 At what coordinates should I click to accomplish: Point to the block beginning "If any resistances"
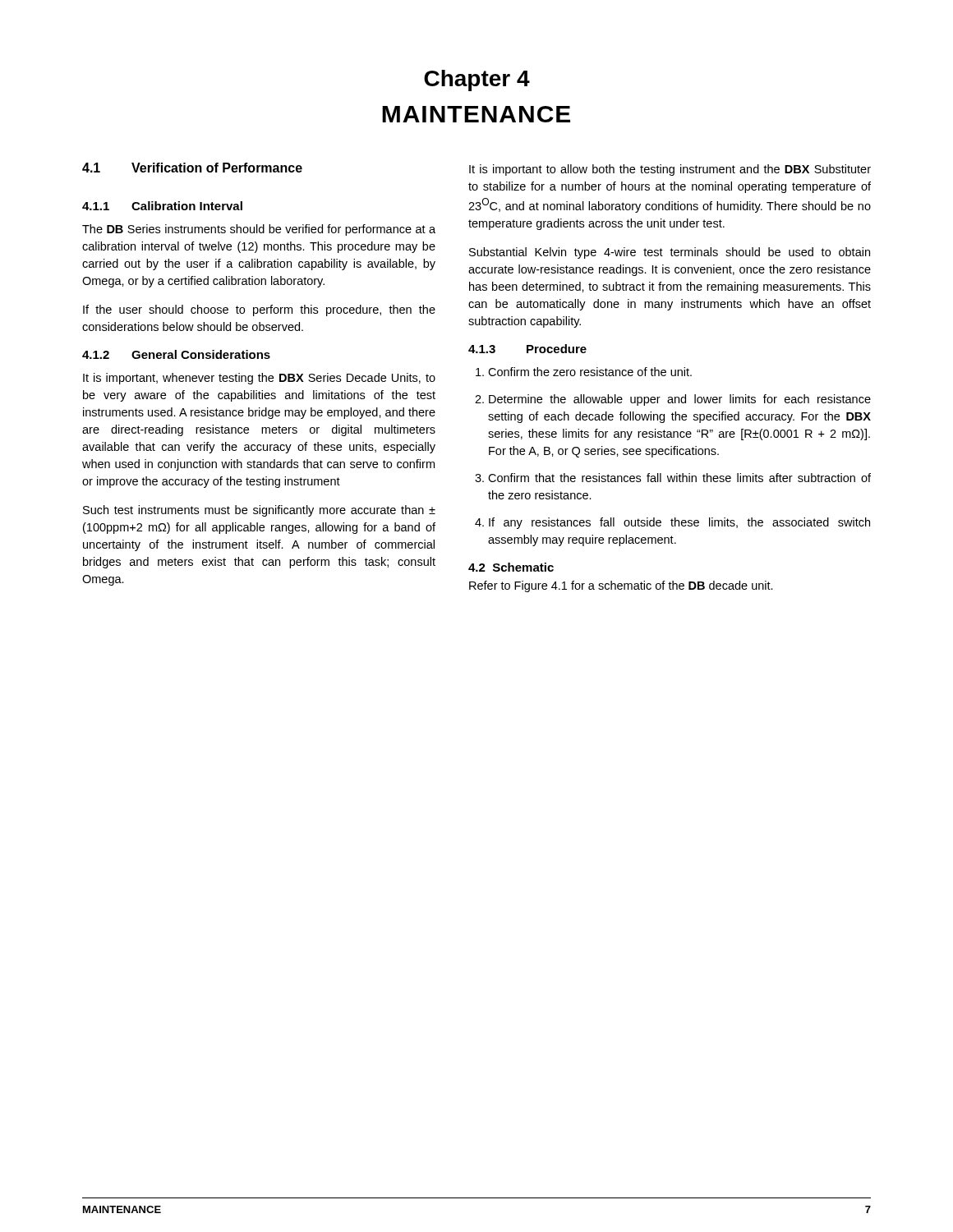point(679,531)
